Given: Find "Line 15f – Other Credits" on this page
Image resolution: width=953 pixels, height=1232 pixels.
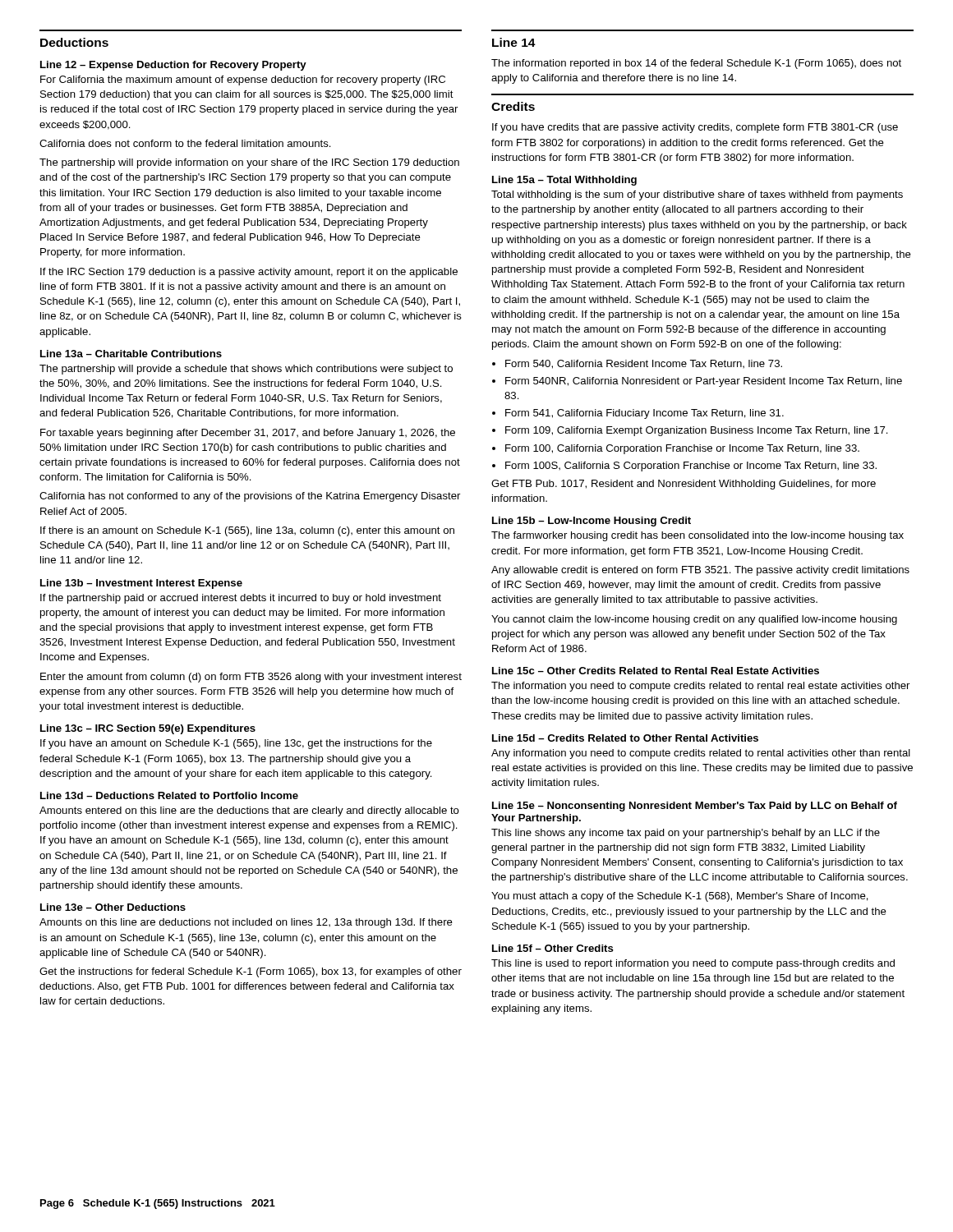Looking at the screenshot, I should (x=552, y=948).
